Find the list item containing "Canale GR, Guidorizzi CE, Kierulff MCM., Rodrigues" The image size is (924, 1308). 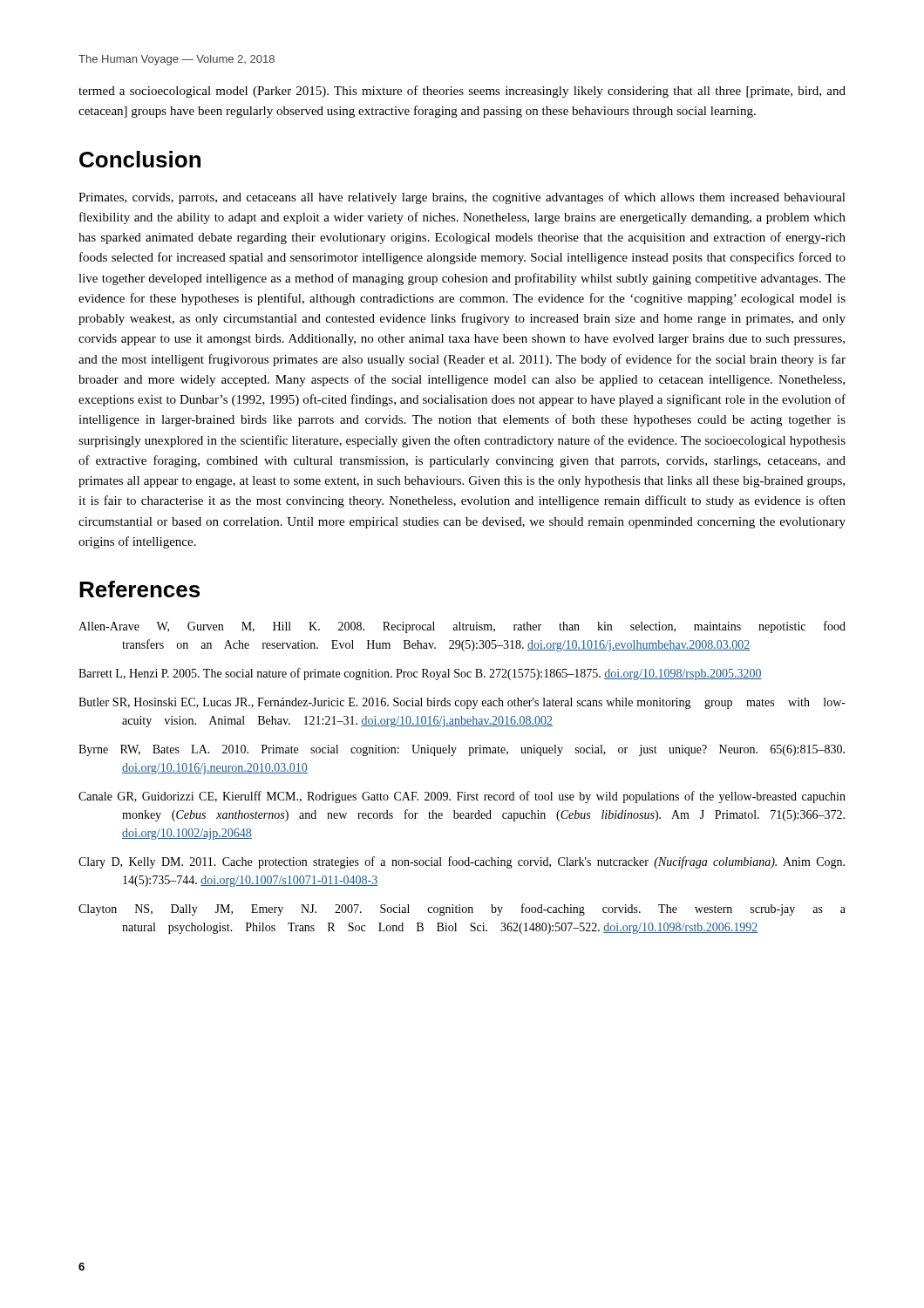462,815
